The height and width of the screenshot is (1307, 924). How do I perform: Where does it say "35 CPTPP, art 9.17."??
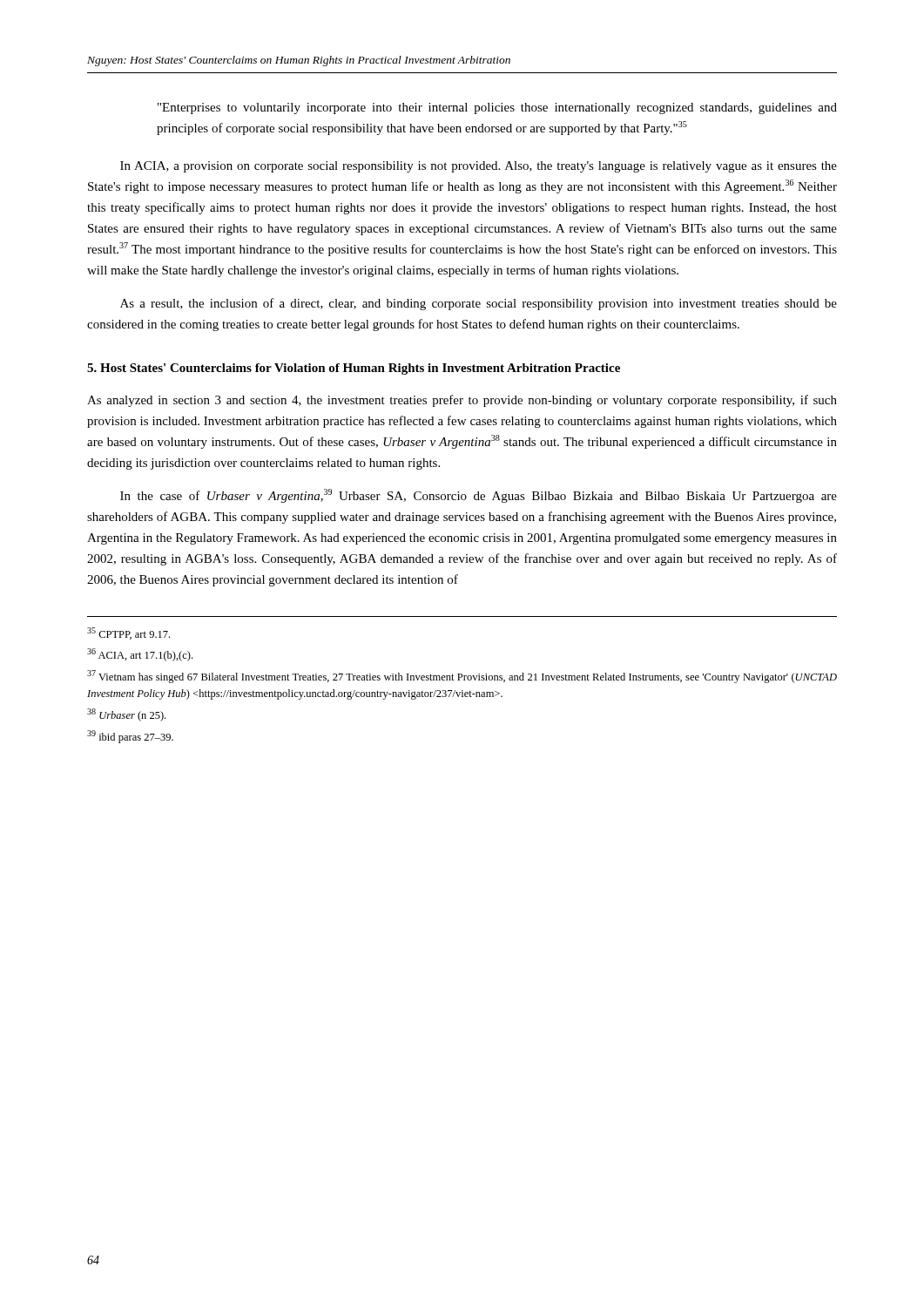click(129, 633)
